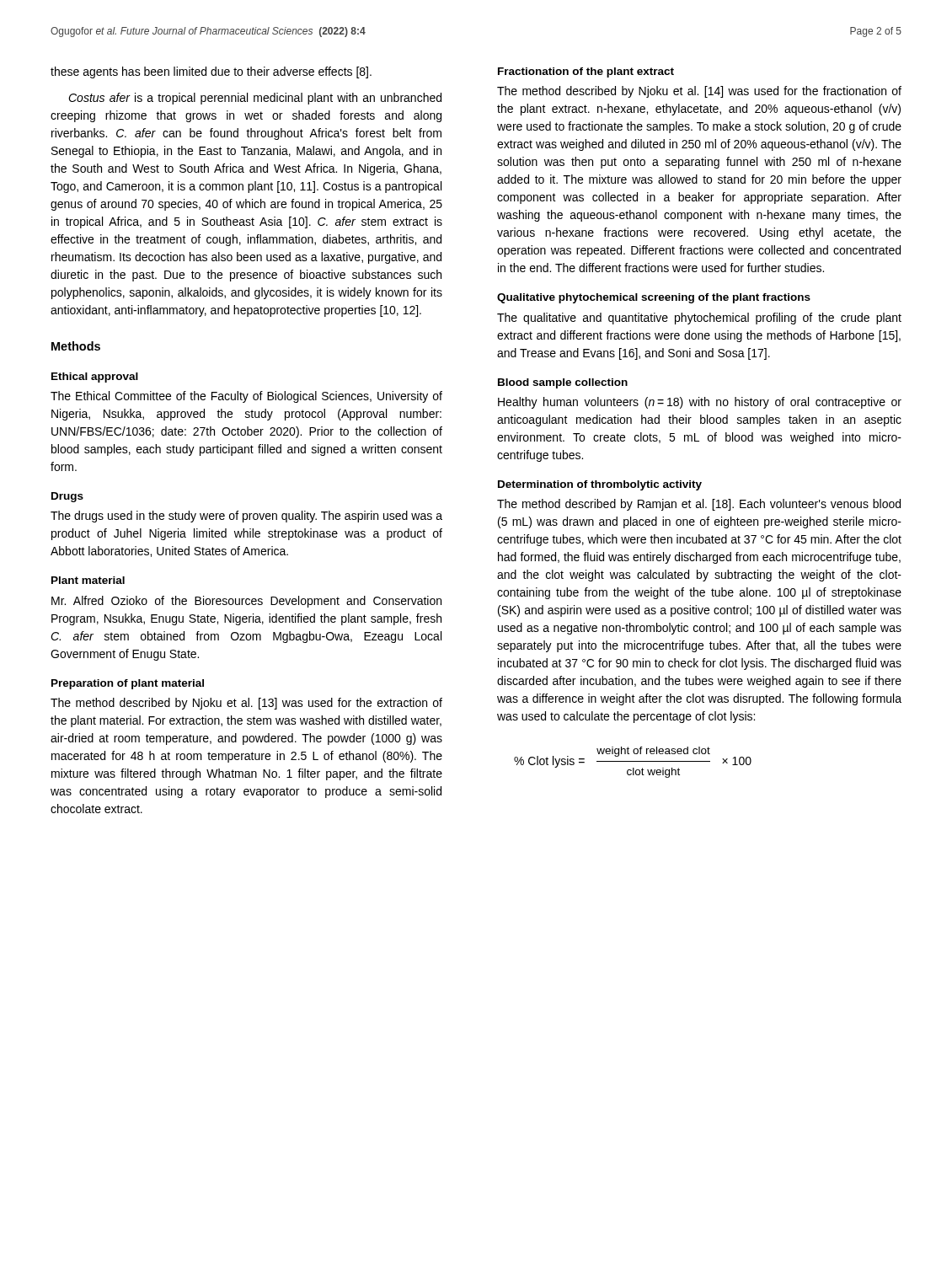Viewport: 952px width, 1264px height.
Task: Select the text block that says "Healthy human volunteers (n = 18) with"
Action: pos(699,429)
